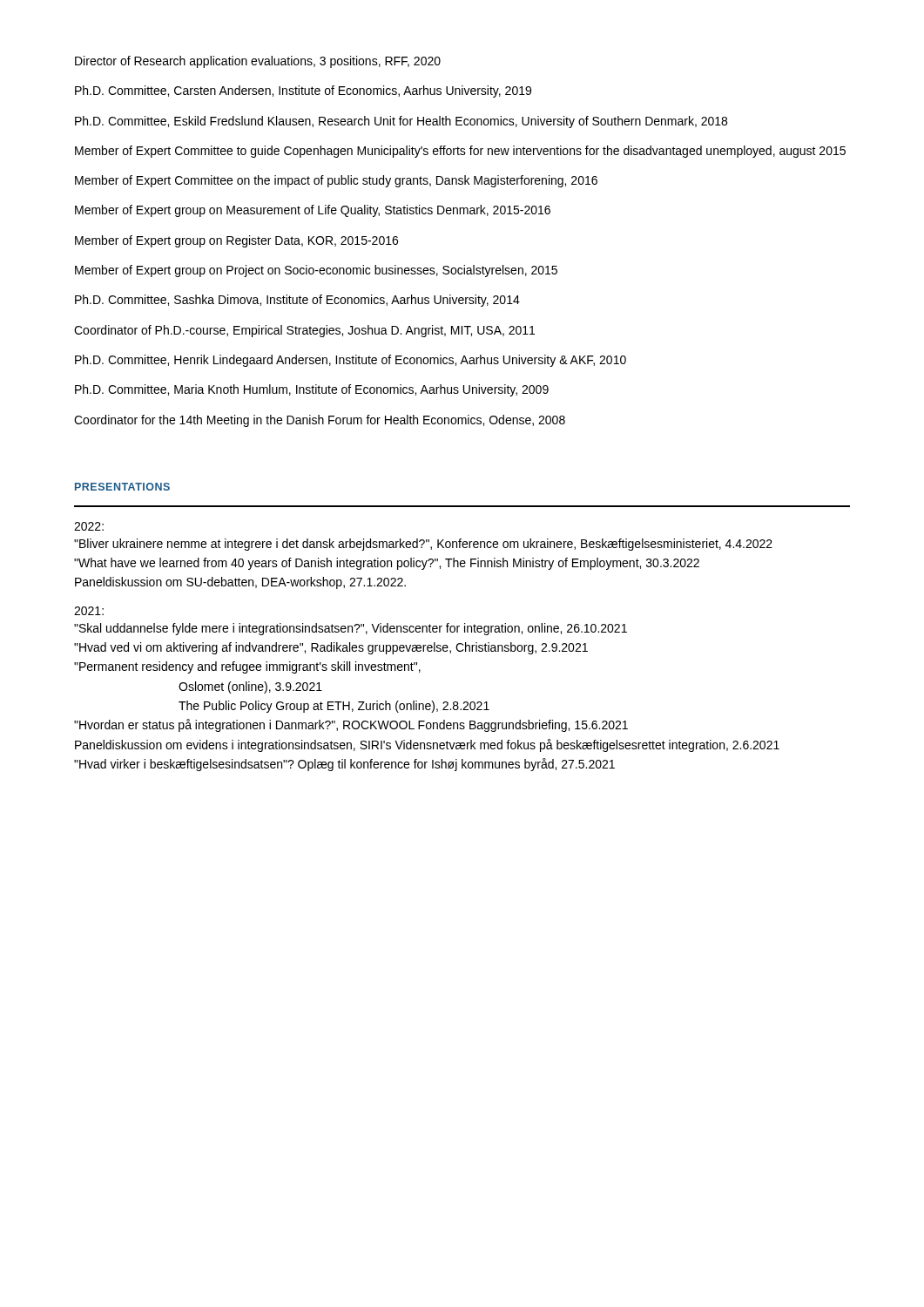This screenshot has height=1307, width=924.
Task: Locate the block of text that opens with "Director of Research application evaluations, 3 positions, RFF,"
Action: coord(257,61)
